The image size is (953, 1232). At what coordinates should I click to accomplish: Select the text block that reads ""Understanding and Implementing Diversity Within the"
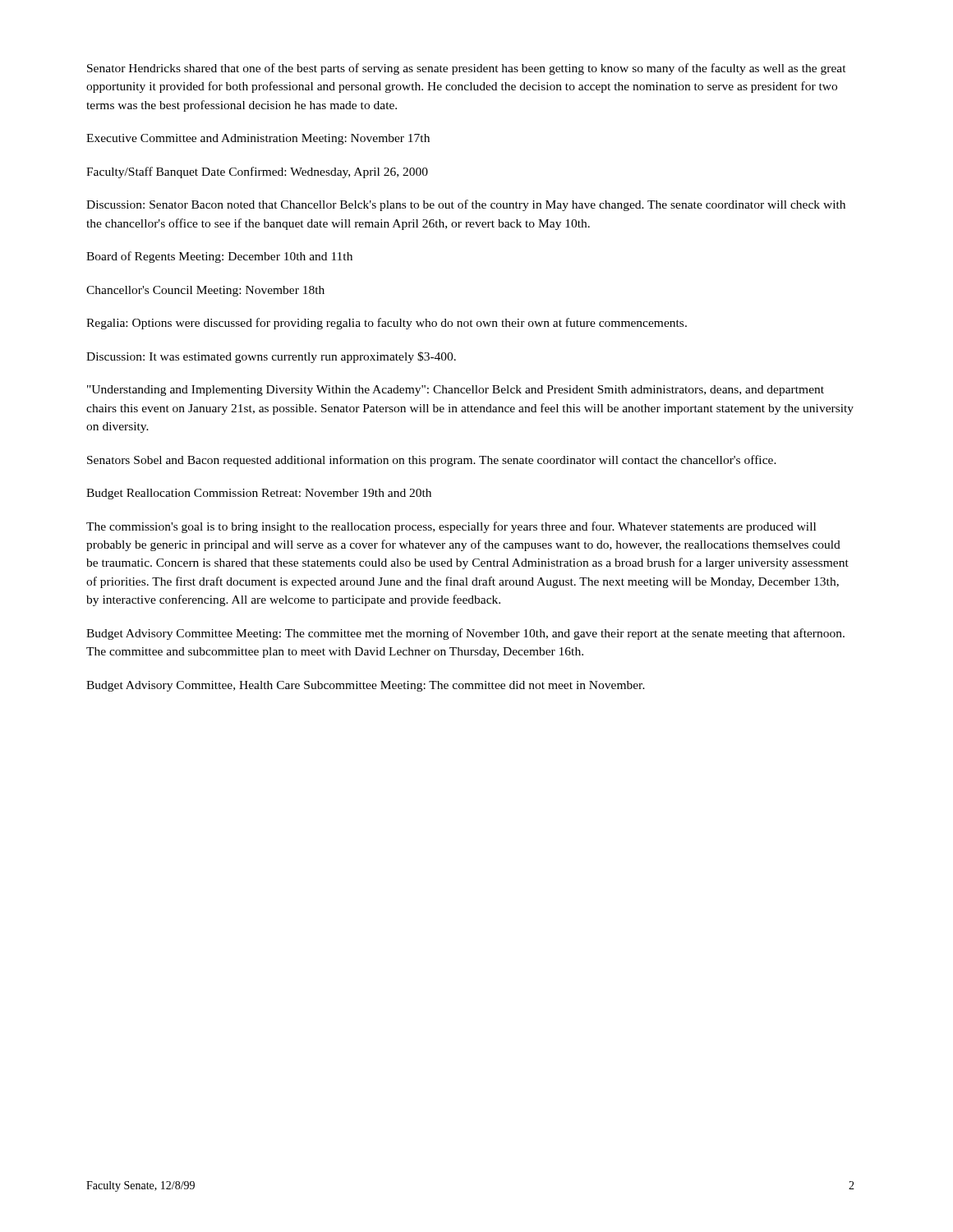tap(470, 407)
